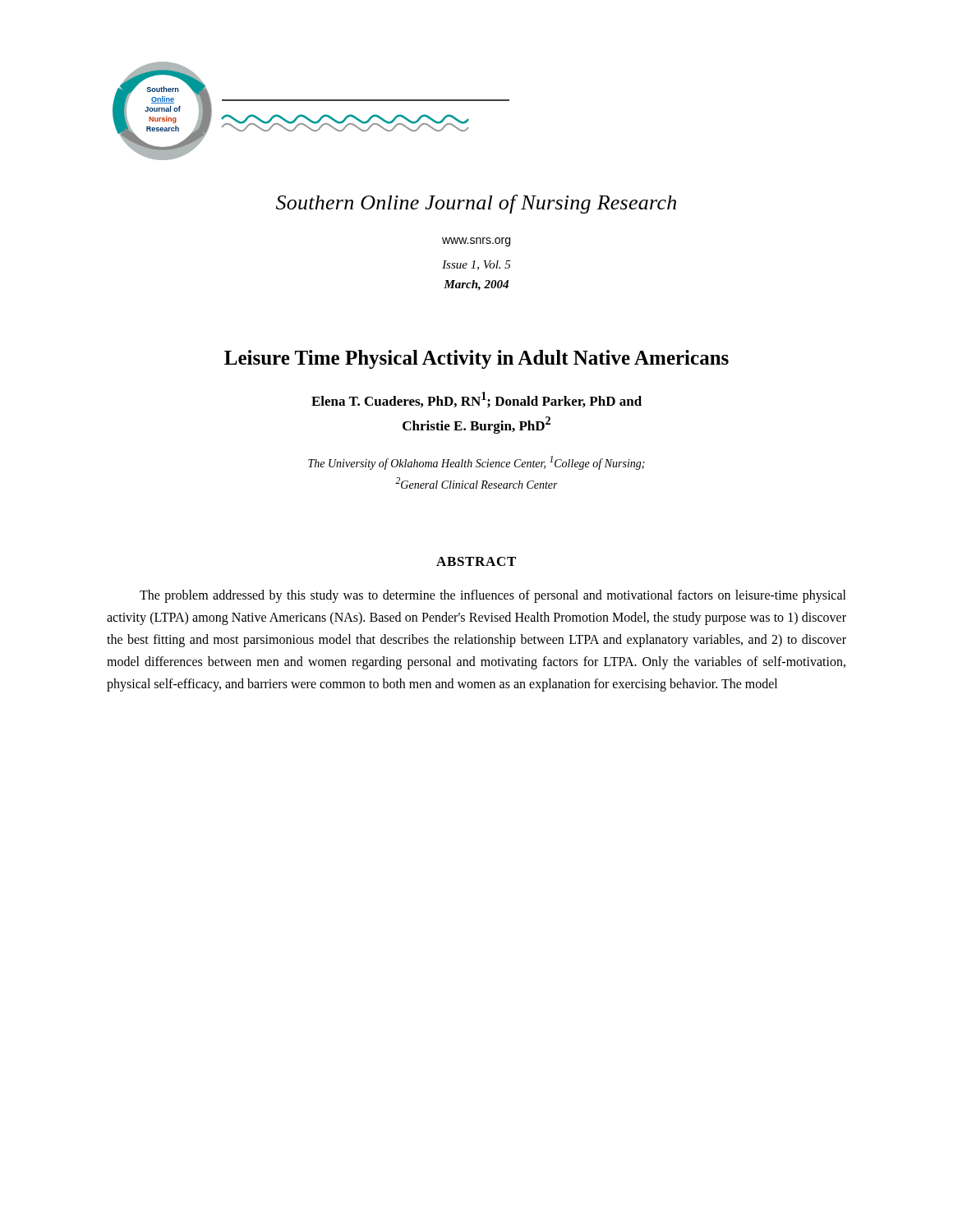This screenshot has height=1232, width=953.
Task: Click on the passage starting "Southern Online Journal of Nursing Research"
Action: tap(476, 202)
